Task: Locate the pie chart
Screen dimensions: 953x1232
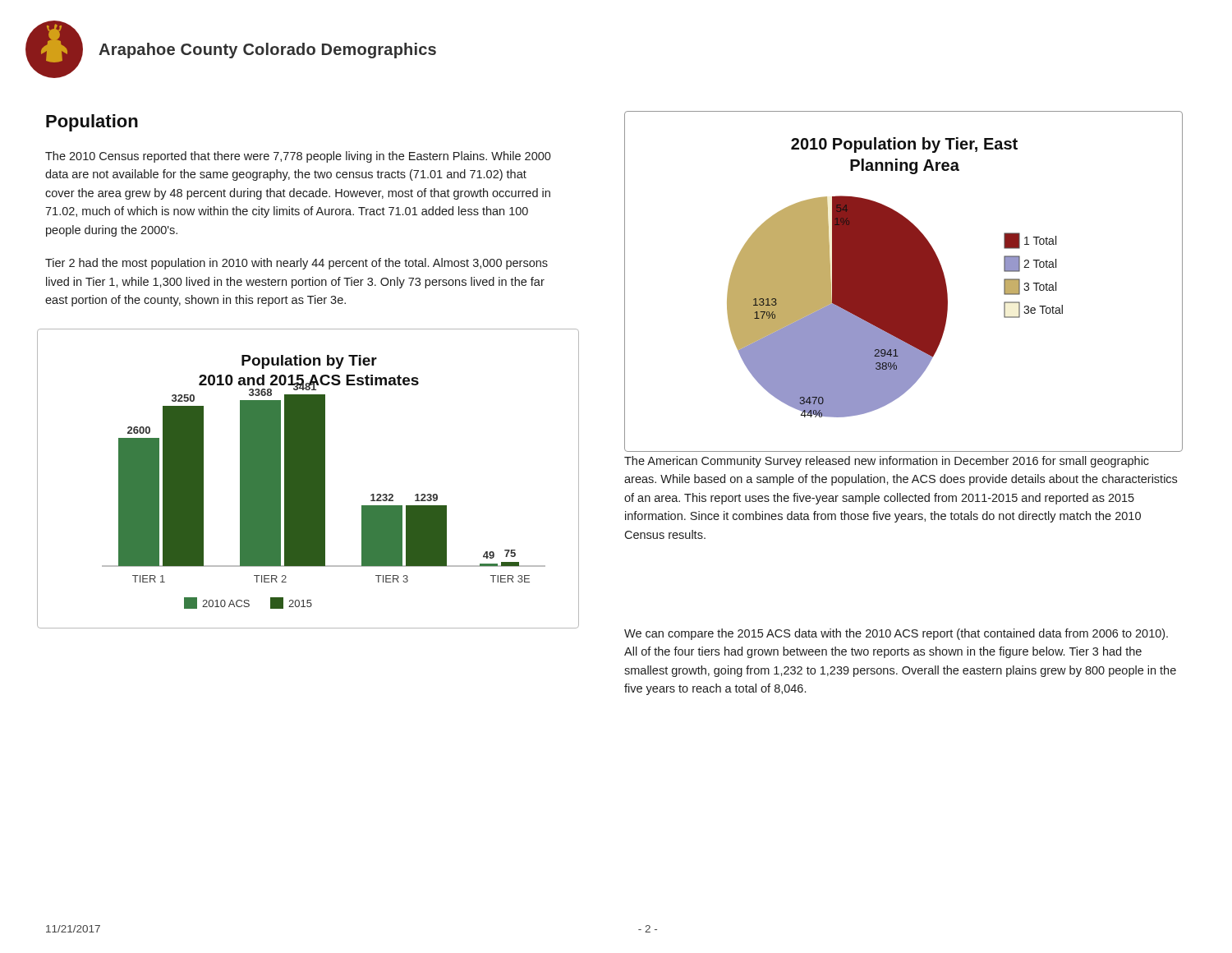Action: [x=903, y=281]
